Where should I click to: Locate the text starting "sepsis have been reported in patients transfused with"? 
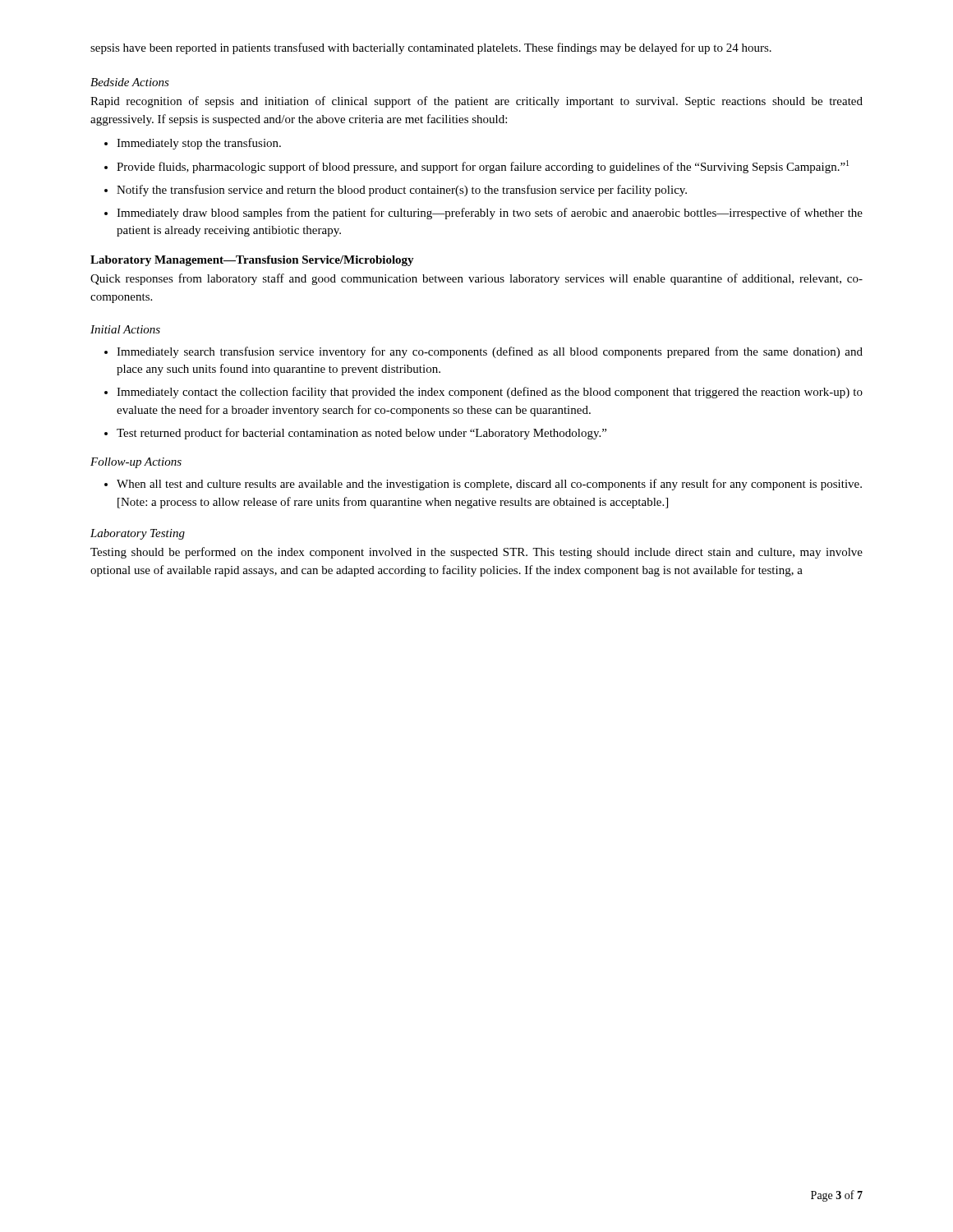[476, 48]
